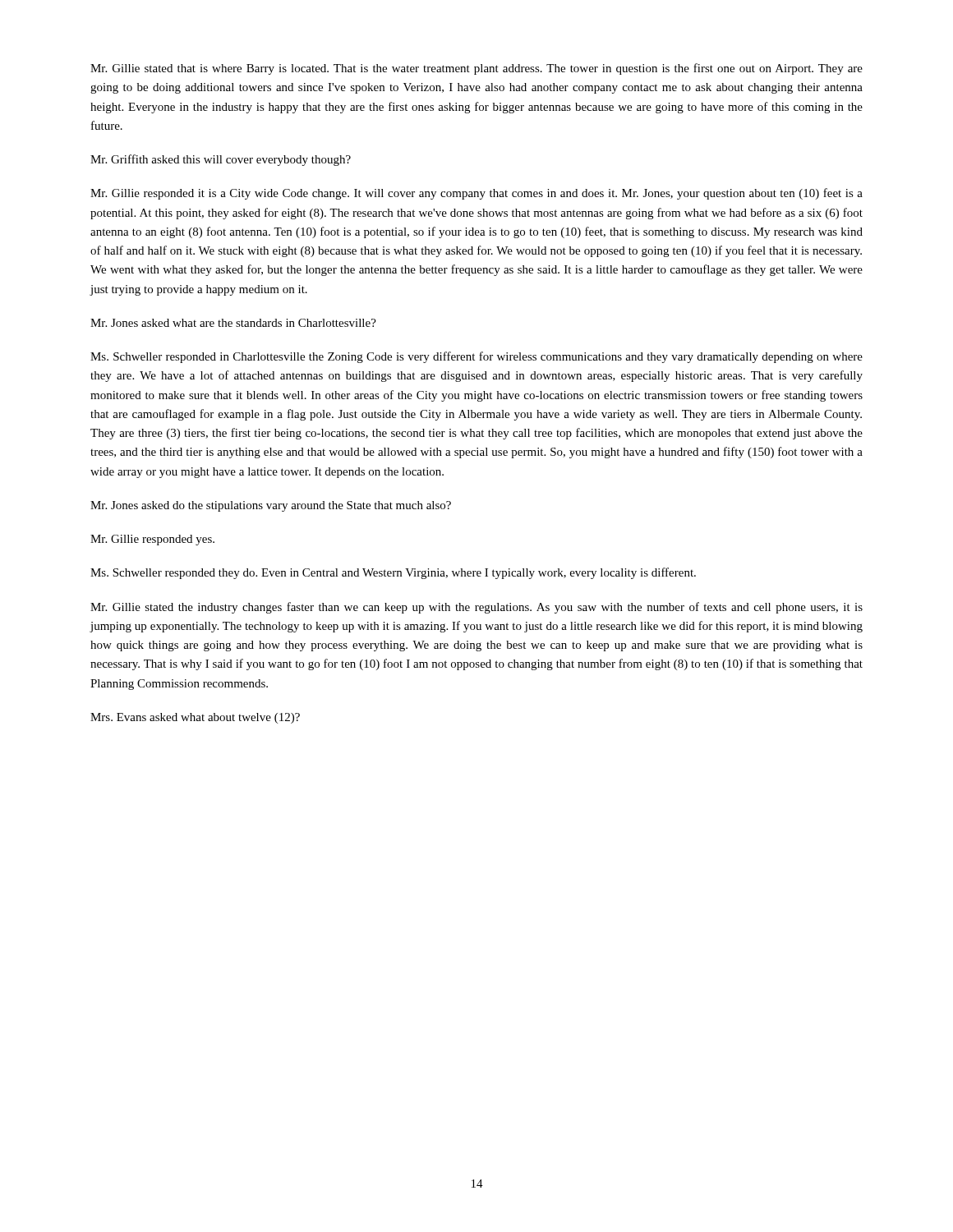Locate the block starting "Mr. Jones asked what are the standards"
The image size is (953, 1232).
(x=233, y=323)
